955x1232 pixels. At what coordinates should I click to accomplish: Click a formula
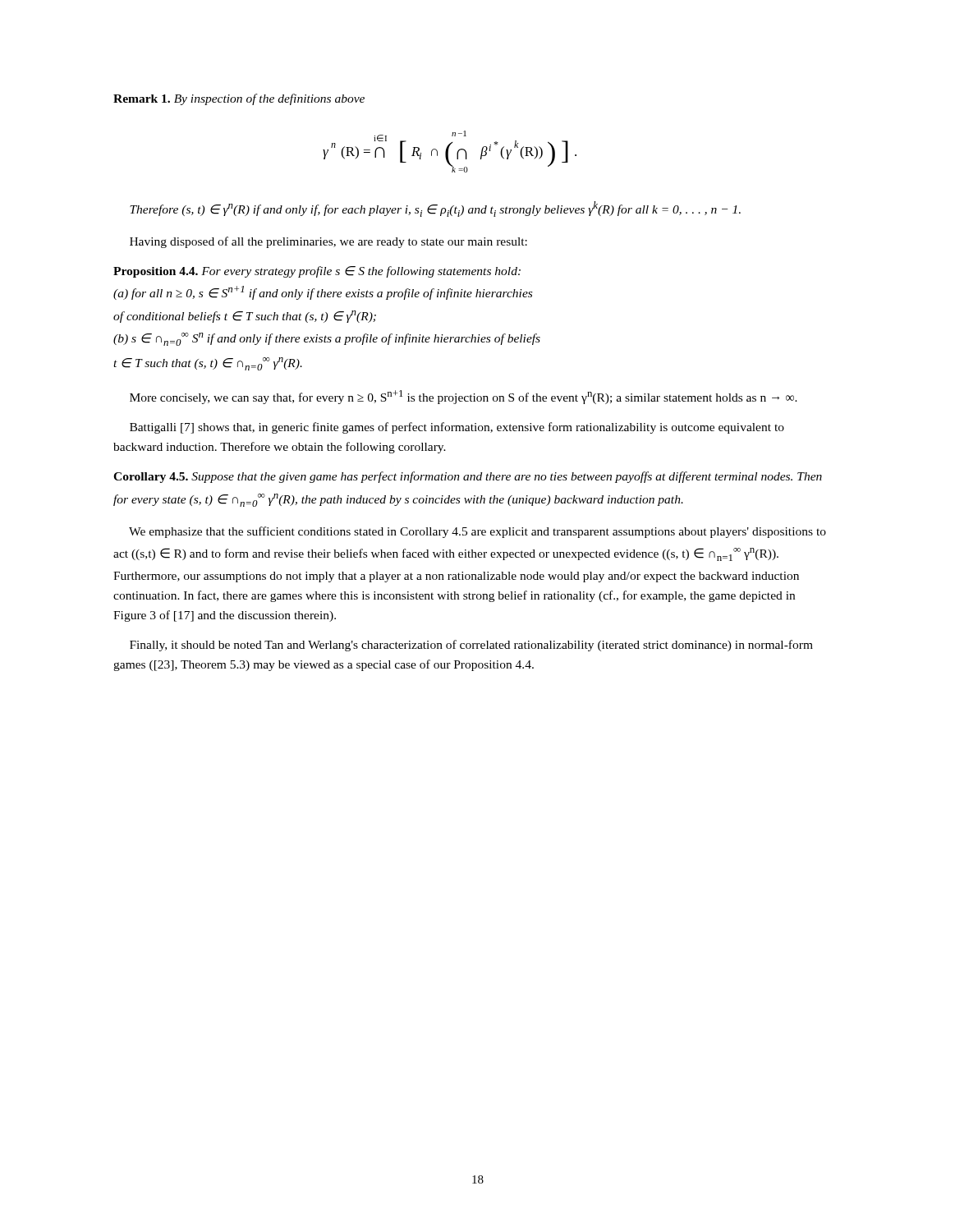coord(471,151)
